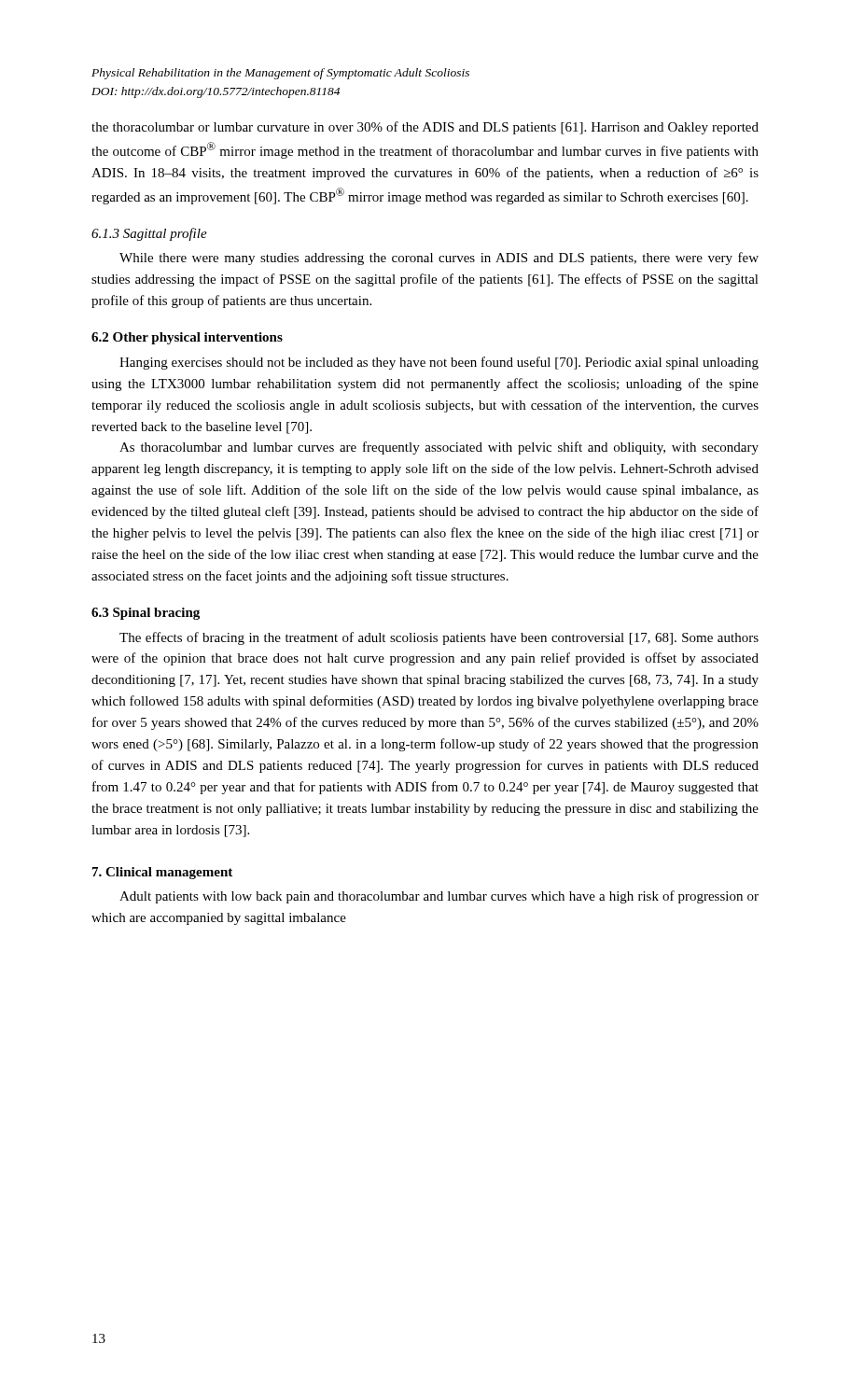The height and width of the screenshot is (1400, 850).
Task: Find the block on this page that starts "Hanging exercises should not be included as they"
Action: tap(425, 394)
